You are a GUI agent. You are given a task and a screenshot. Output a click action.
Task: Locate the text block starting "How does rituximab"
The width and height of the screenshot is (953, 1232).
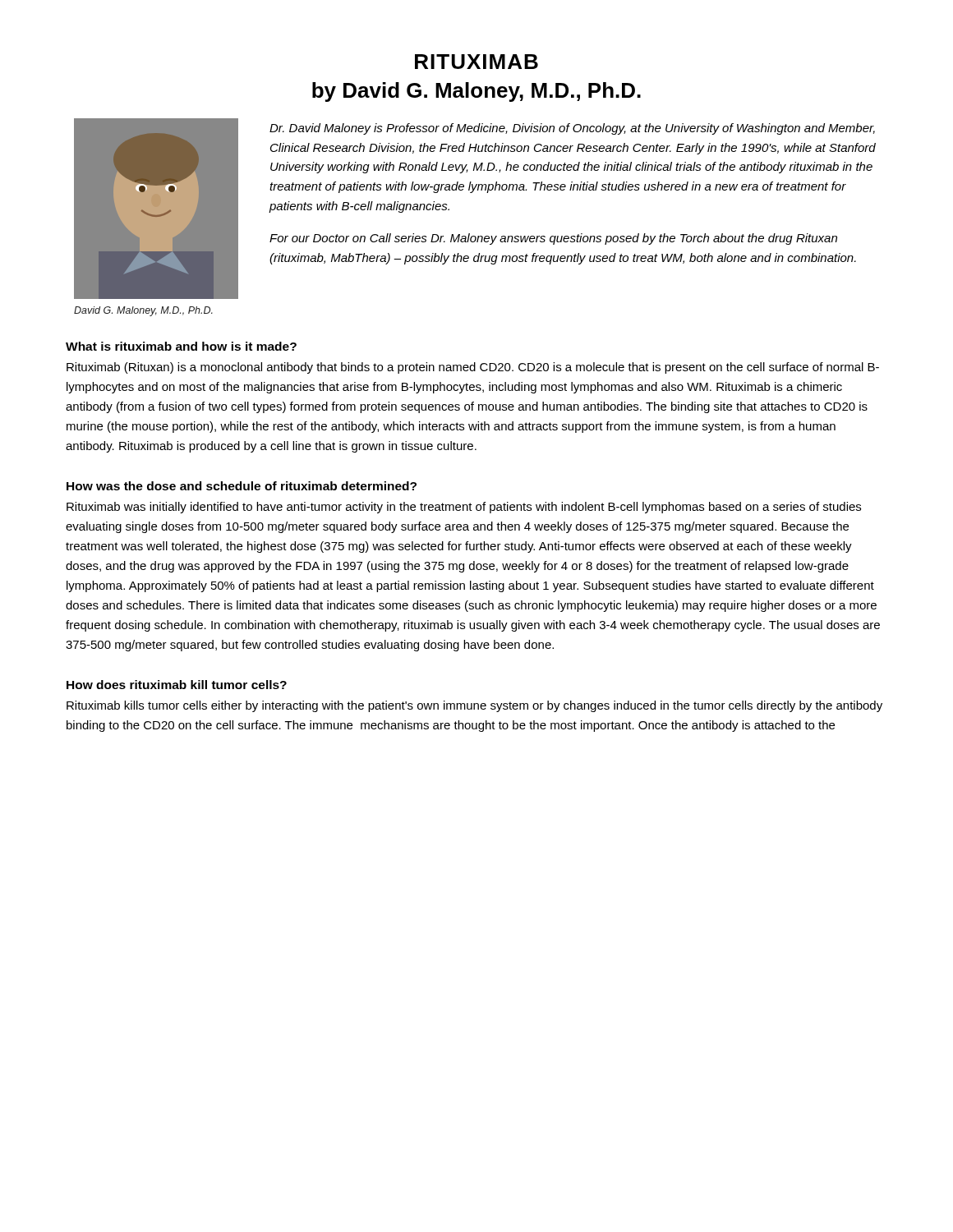176,685
